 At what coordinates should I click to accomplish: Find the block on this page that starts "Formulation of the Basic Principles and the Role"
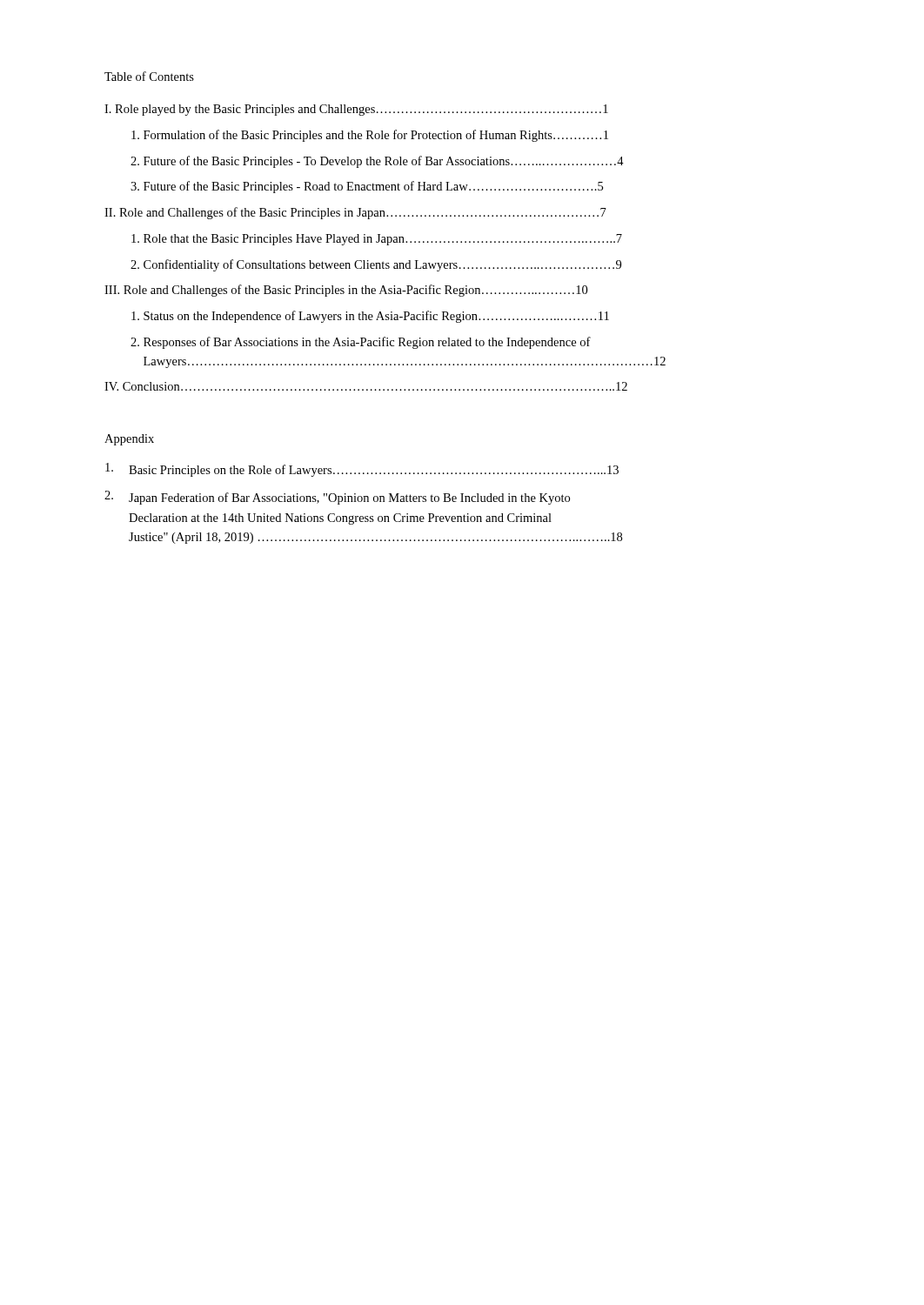click(370, 135)
